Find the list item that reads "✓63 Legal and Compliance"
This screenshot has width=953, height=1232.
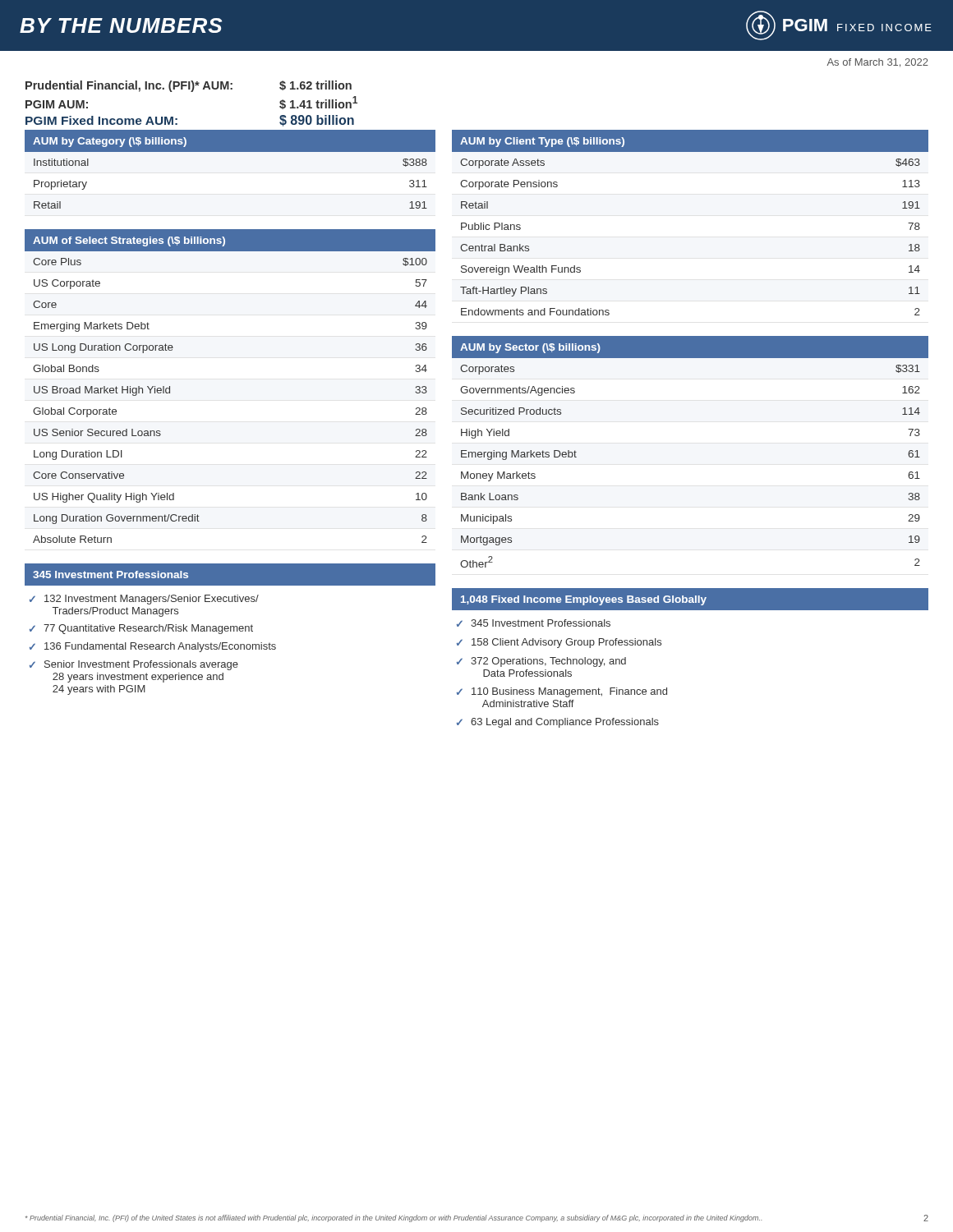tap(558, 723)
